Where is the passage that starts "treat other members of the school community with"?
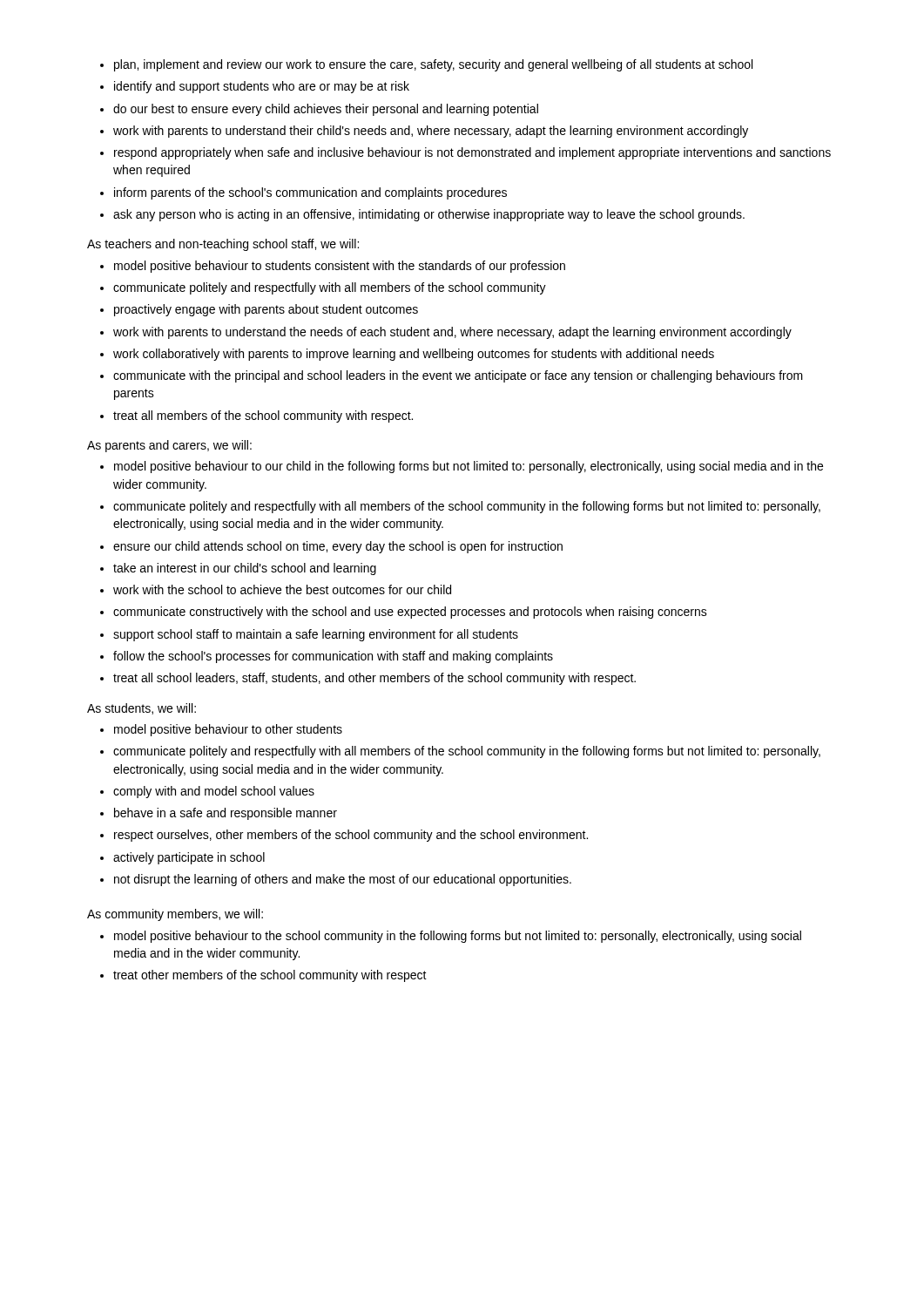Image resolution: width=924 pixels, height=1307 pixels. 270,976
